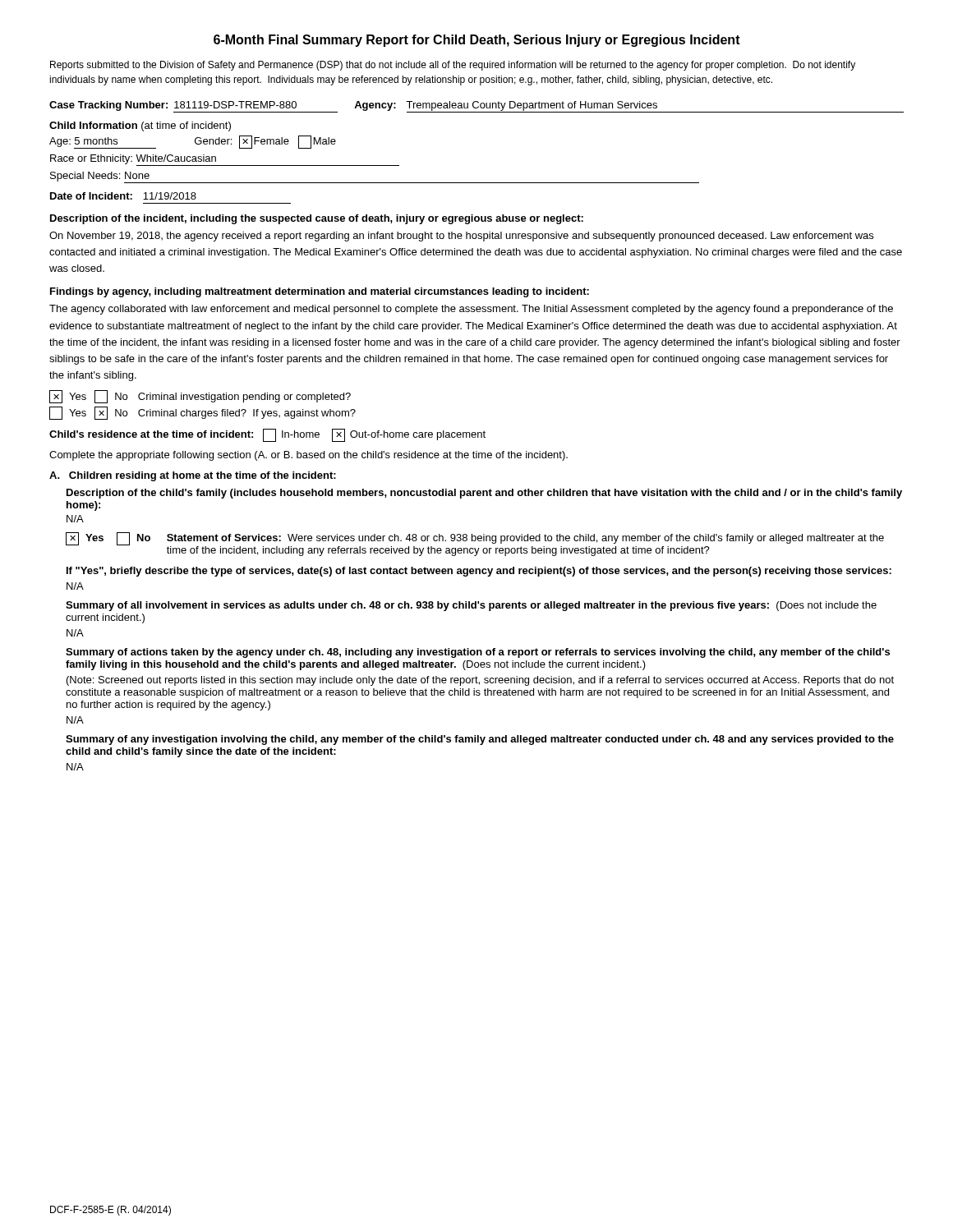
Task: Find the block on this page that starts "Yes No Criminal investigation pending or"
Action: click(x=200, y=397)
